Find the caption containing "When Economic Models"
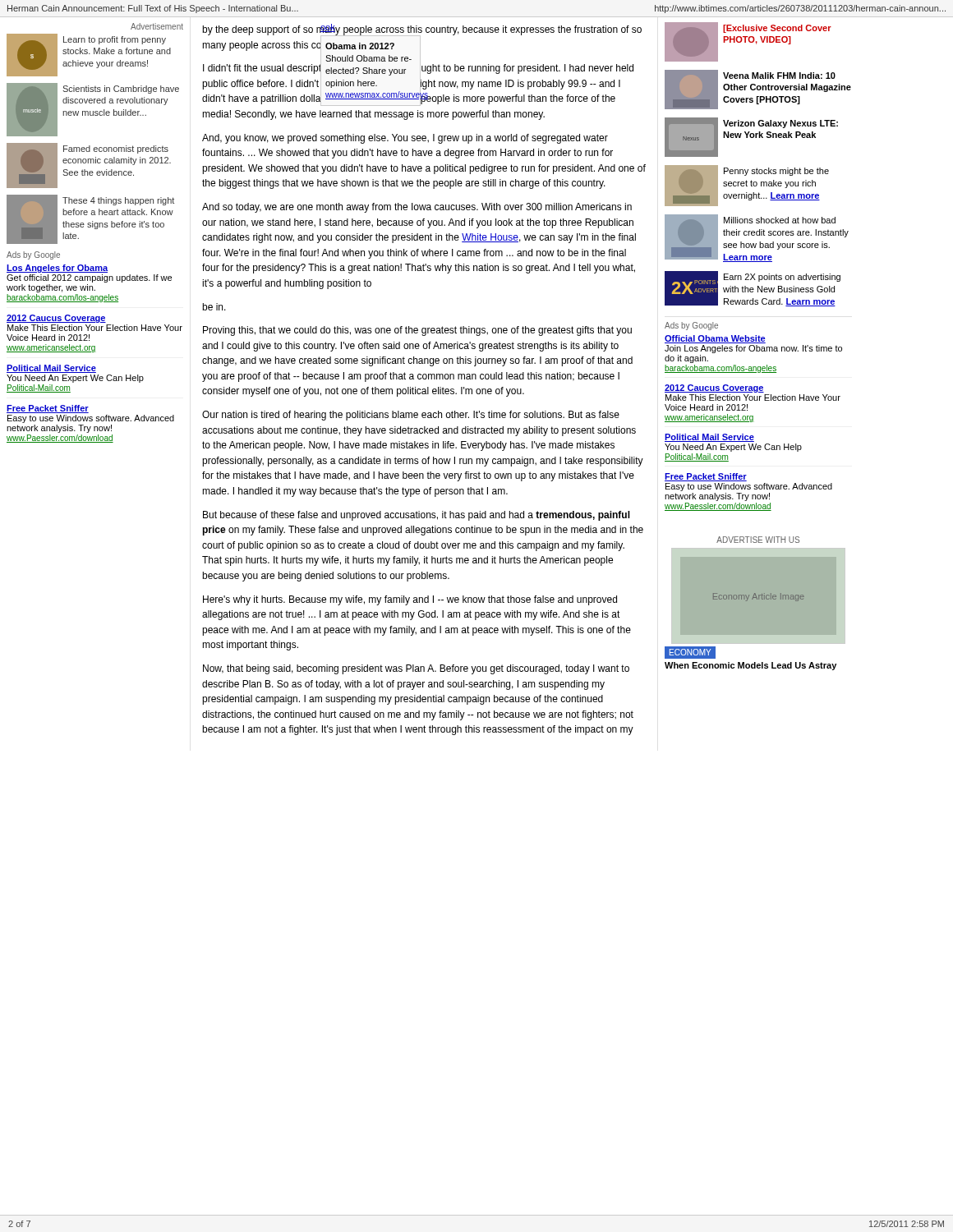Viewport: 953px width, 1232px height. click(x=751, y=665)
